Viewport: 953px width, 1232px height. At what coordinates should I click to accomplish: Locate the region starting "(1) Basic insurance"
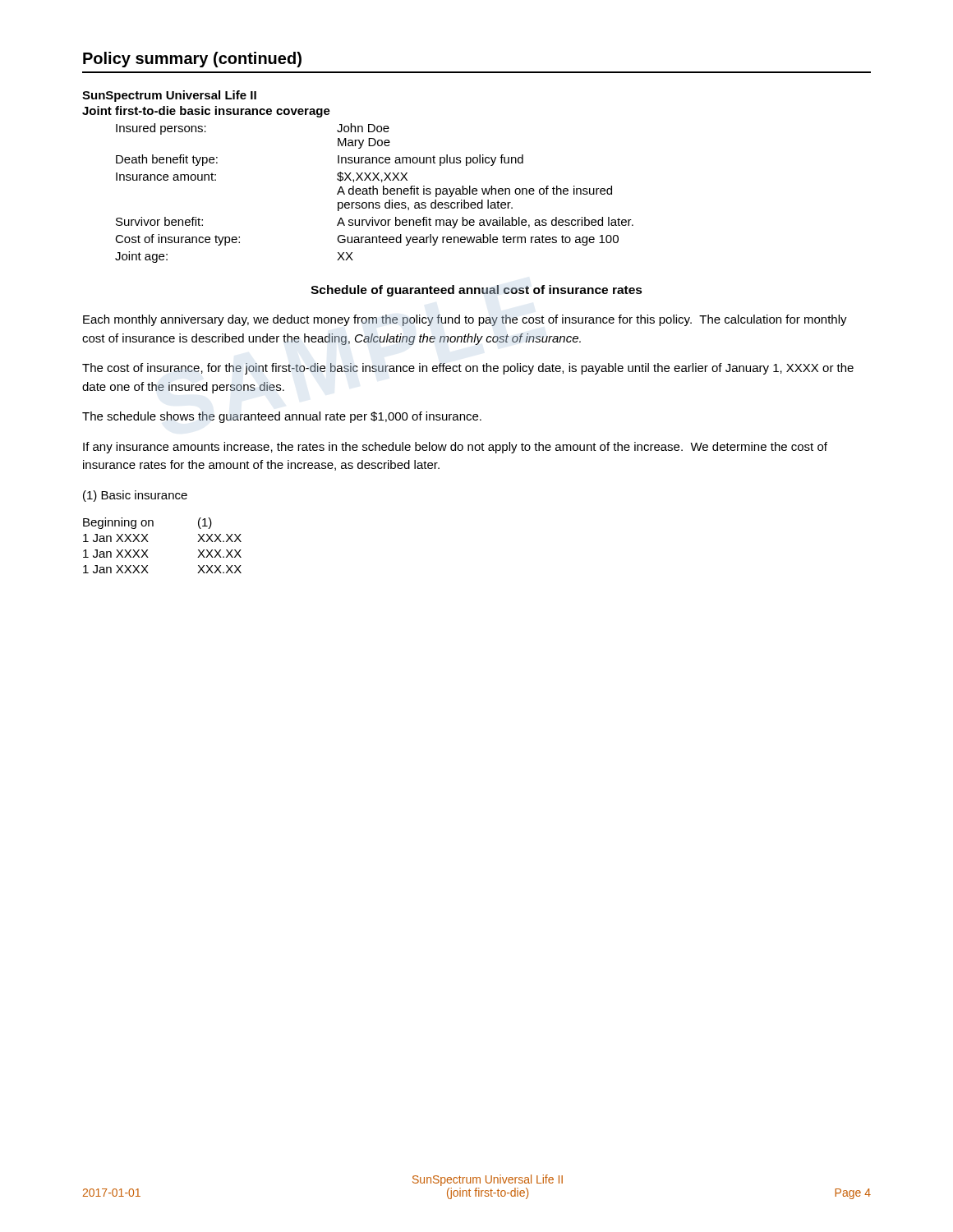pyautogui.click(x=135, y=494)
